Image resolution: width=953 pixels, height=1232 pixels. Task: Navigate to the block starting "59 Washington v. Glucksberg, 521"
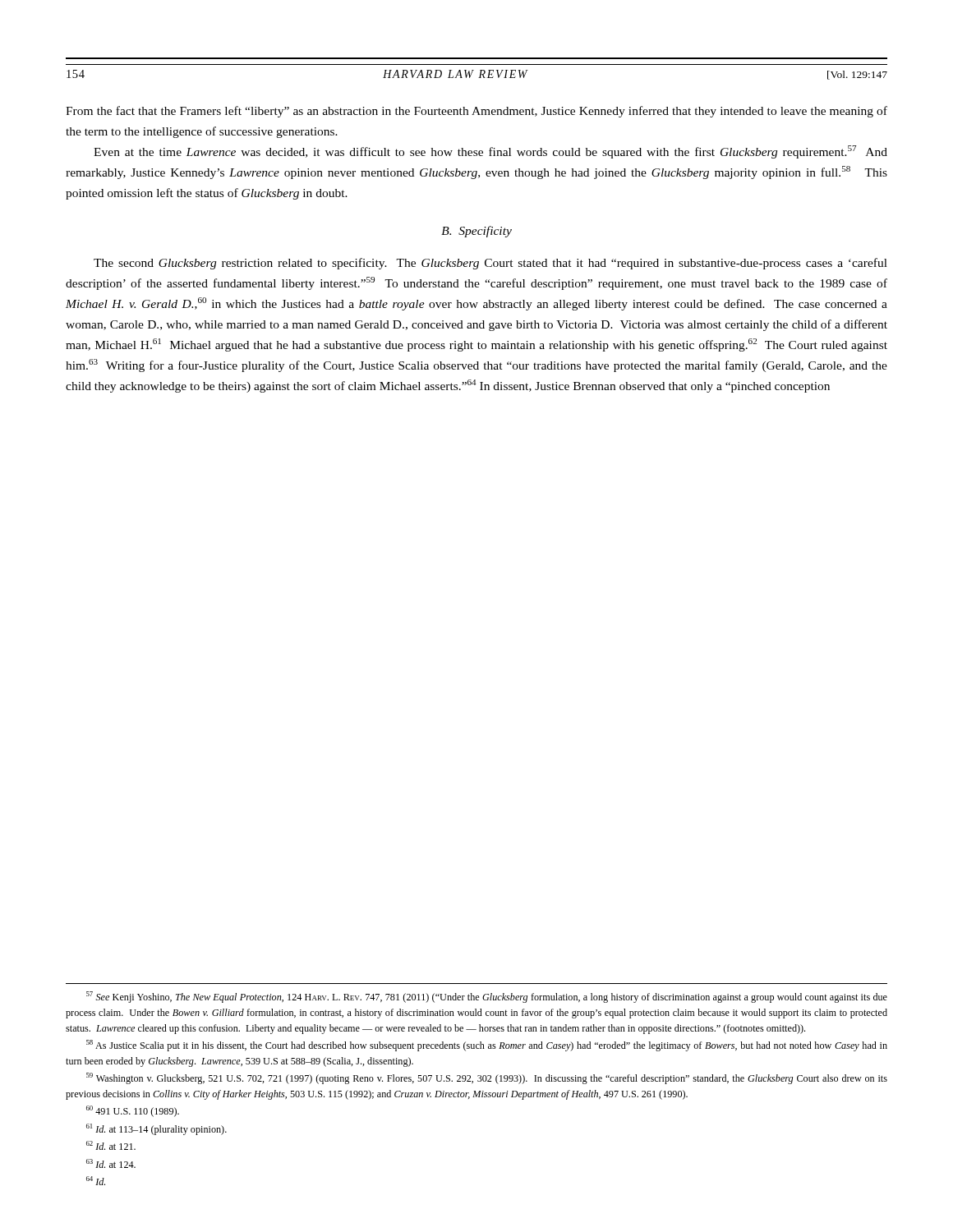coord(476,1086)
